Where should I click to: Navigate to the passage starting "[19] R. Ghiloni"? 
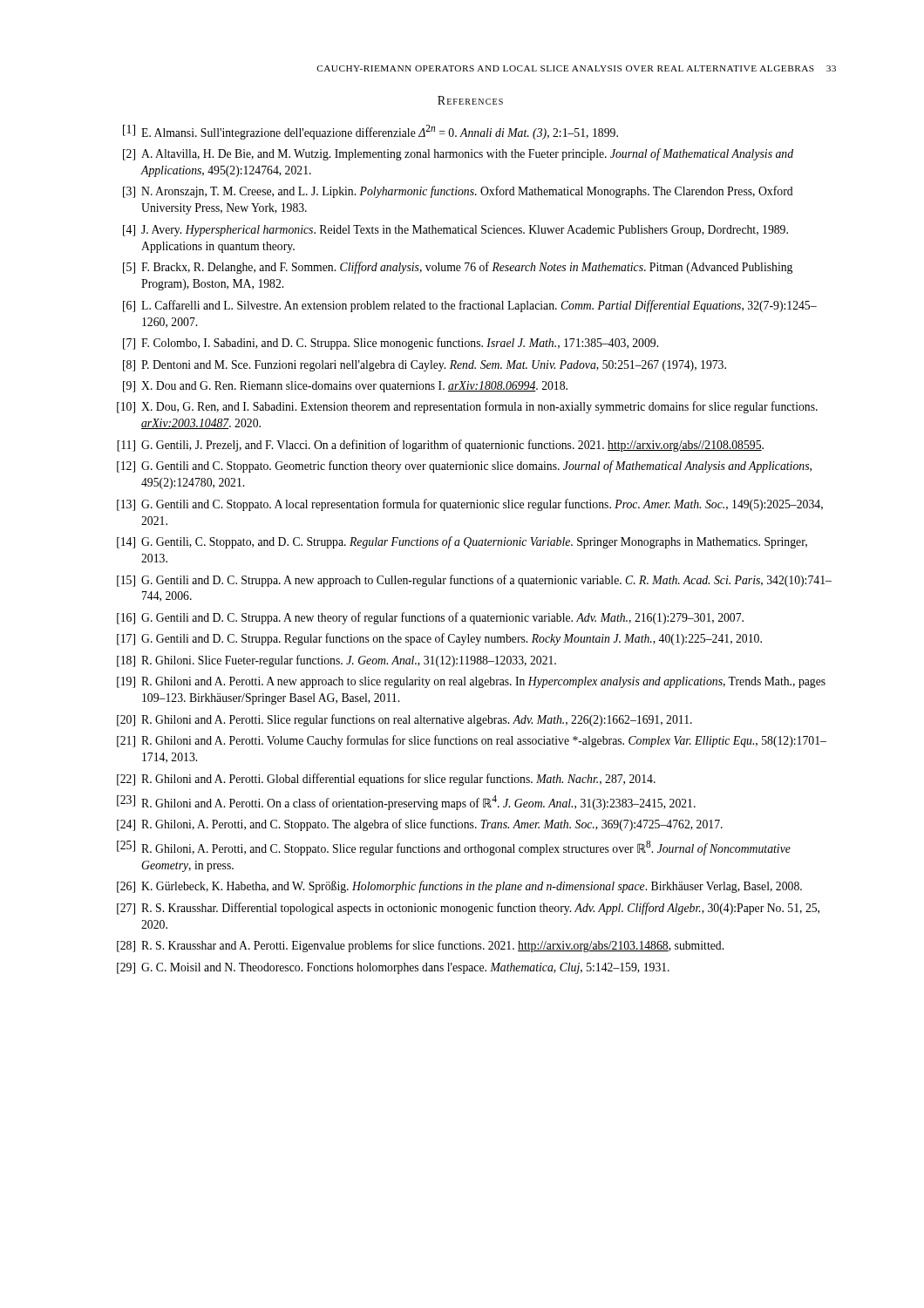click(471, 691)
